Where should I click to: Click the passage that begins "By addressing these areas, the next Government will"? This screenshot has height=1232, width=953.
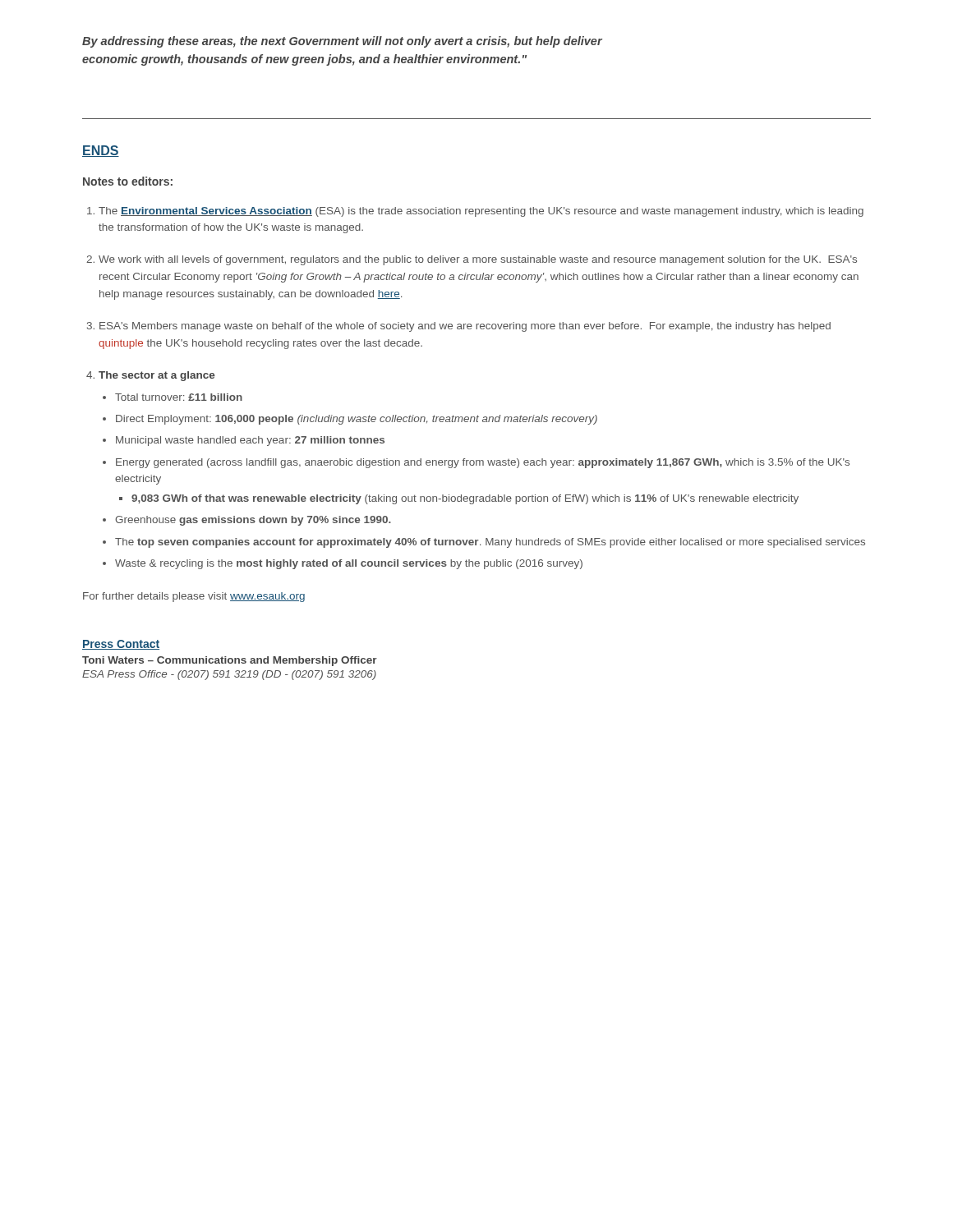342,50
